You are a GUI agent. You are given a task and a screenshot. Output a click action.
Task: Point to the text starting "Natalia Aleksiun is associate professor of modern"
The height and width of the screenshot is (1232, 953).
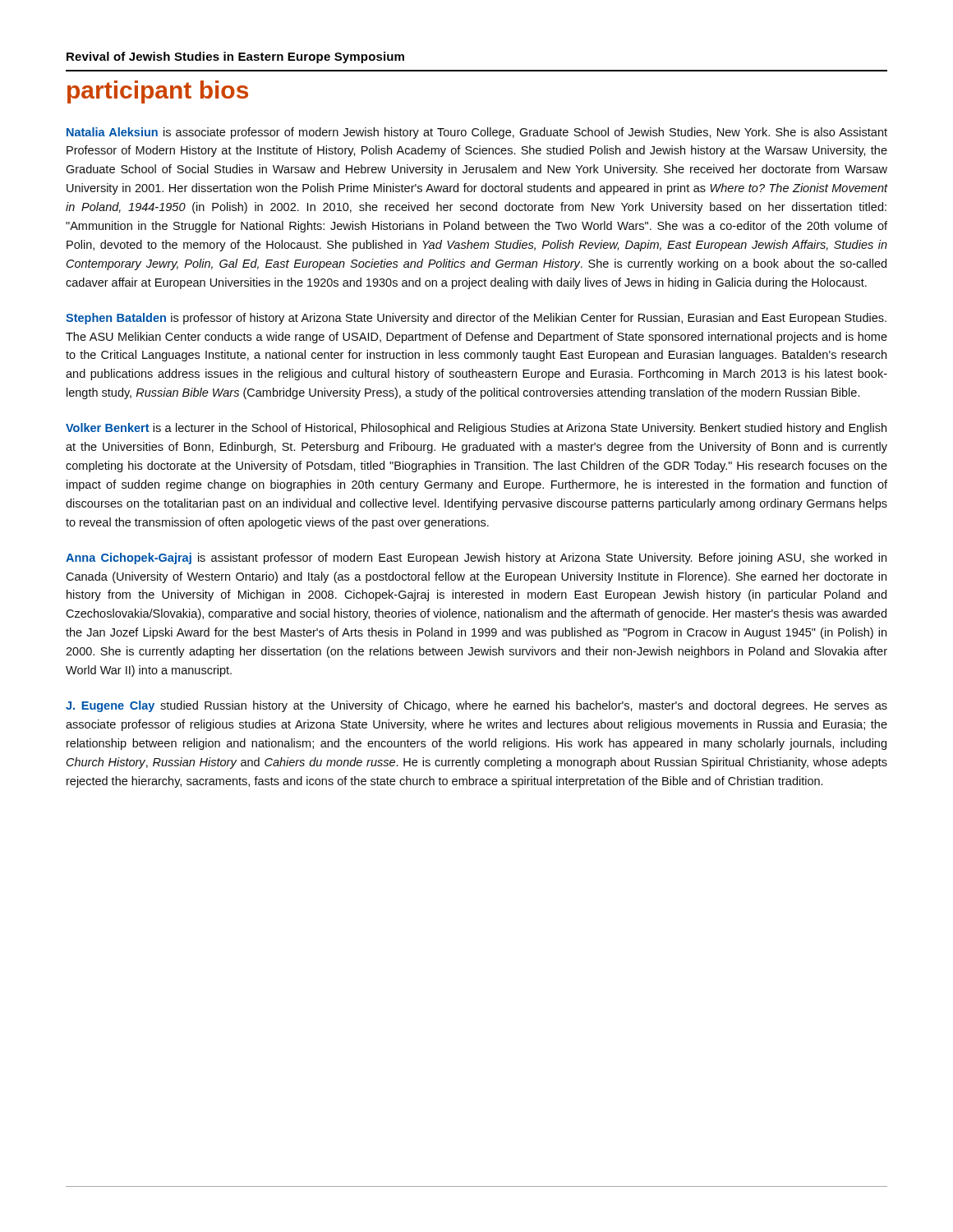(476, 207)
